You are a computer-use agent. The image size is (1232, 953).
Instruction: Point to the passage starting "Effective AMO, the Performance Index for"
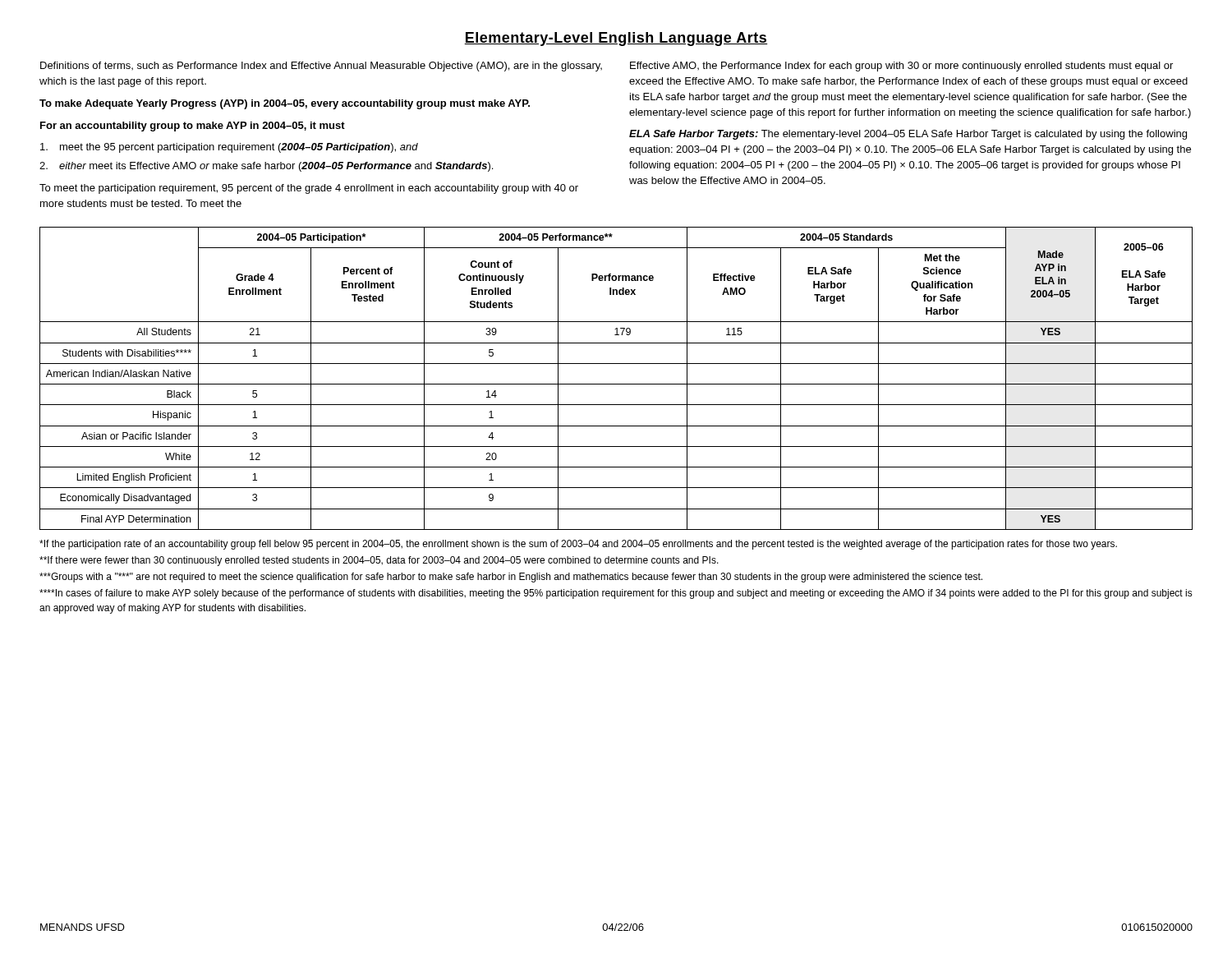click(x=911, y=89)
